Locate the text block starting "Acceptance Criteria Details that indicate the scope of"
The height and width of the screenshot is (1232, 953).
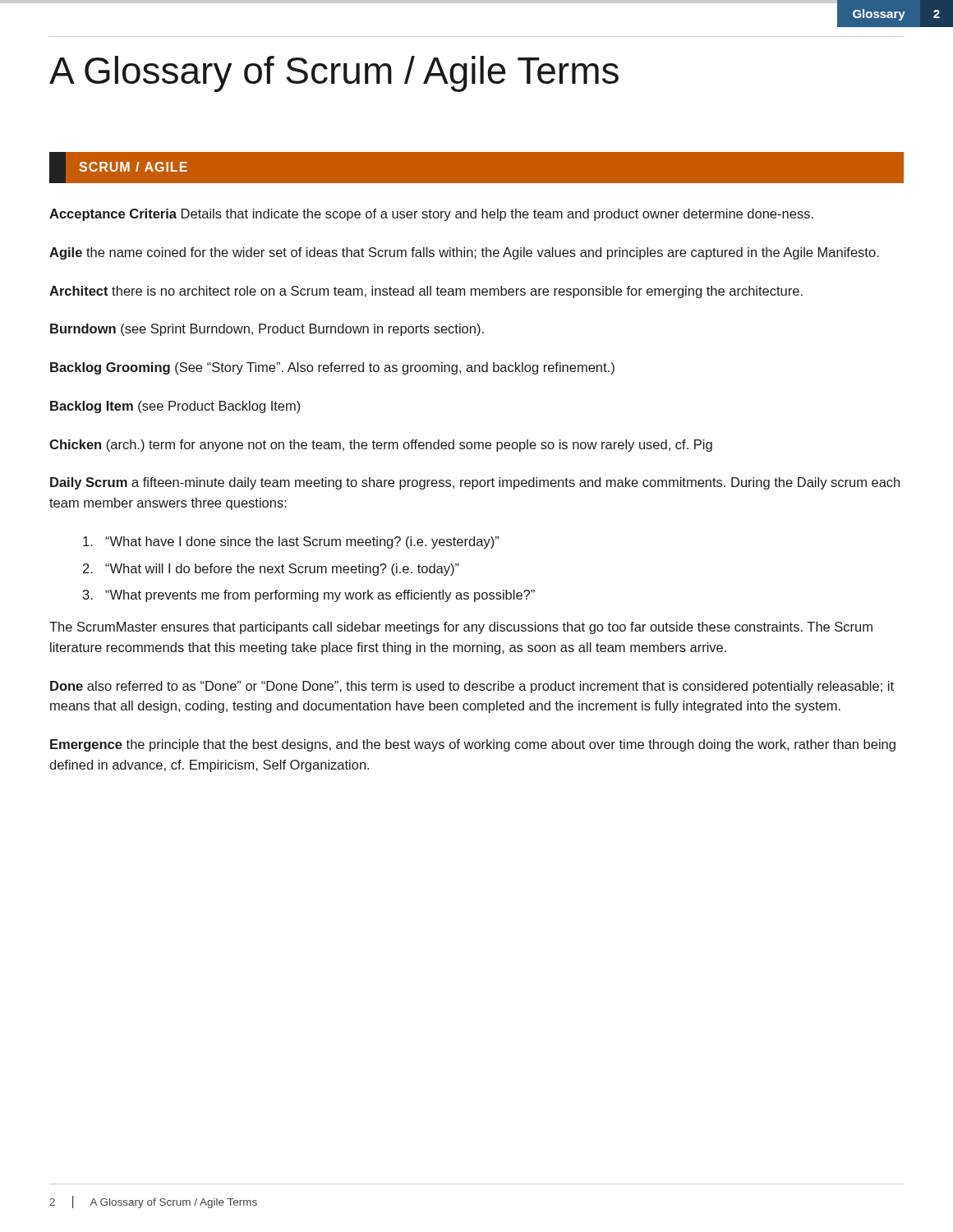click(432, 214)
